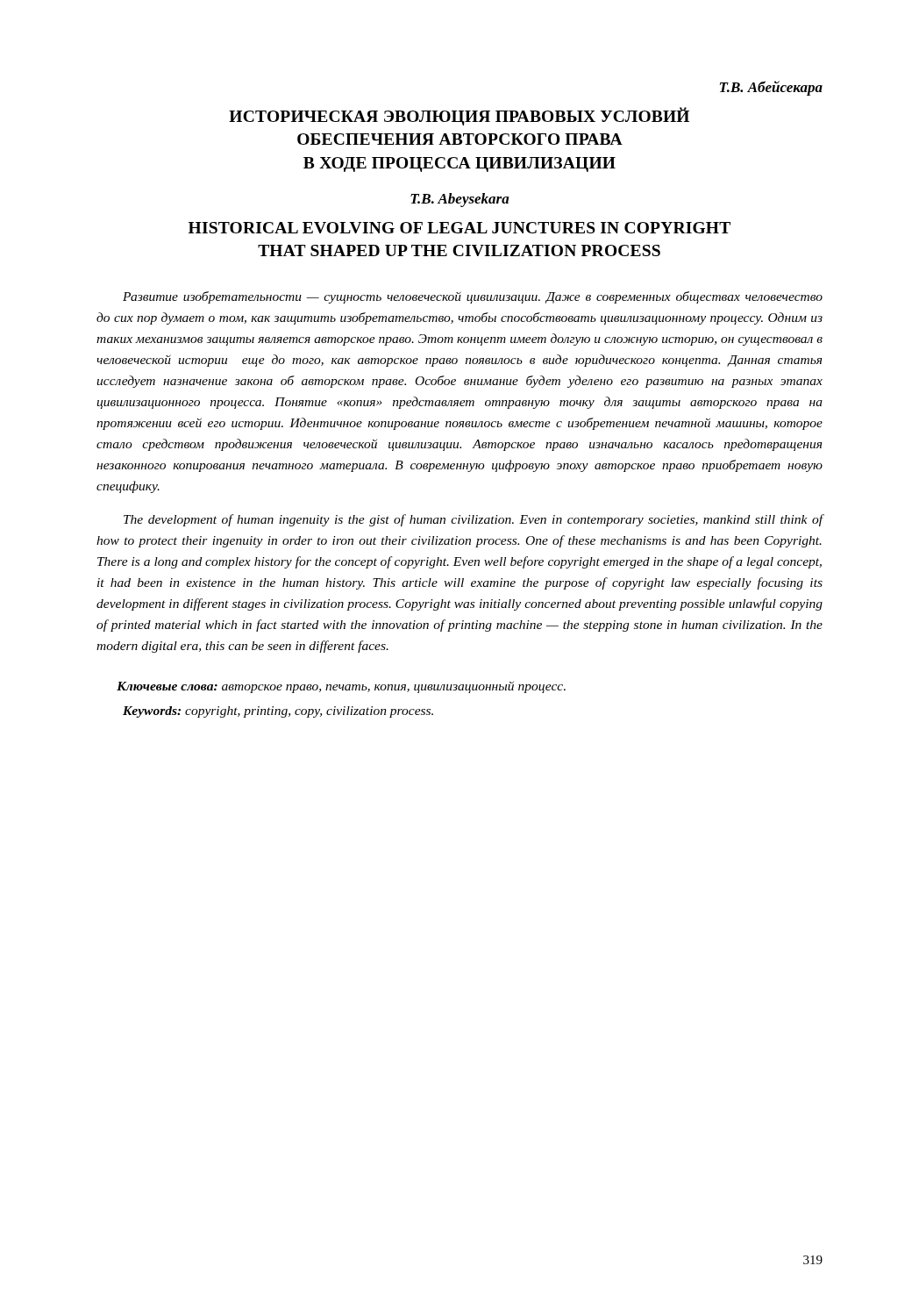This screenshot has width=919, height=1316.
Task: Click where it says "T.B. Abeysekara"
Action: point(460,199)
